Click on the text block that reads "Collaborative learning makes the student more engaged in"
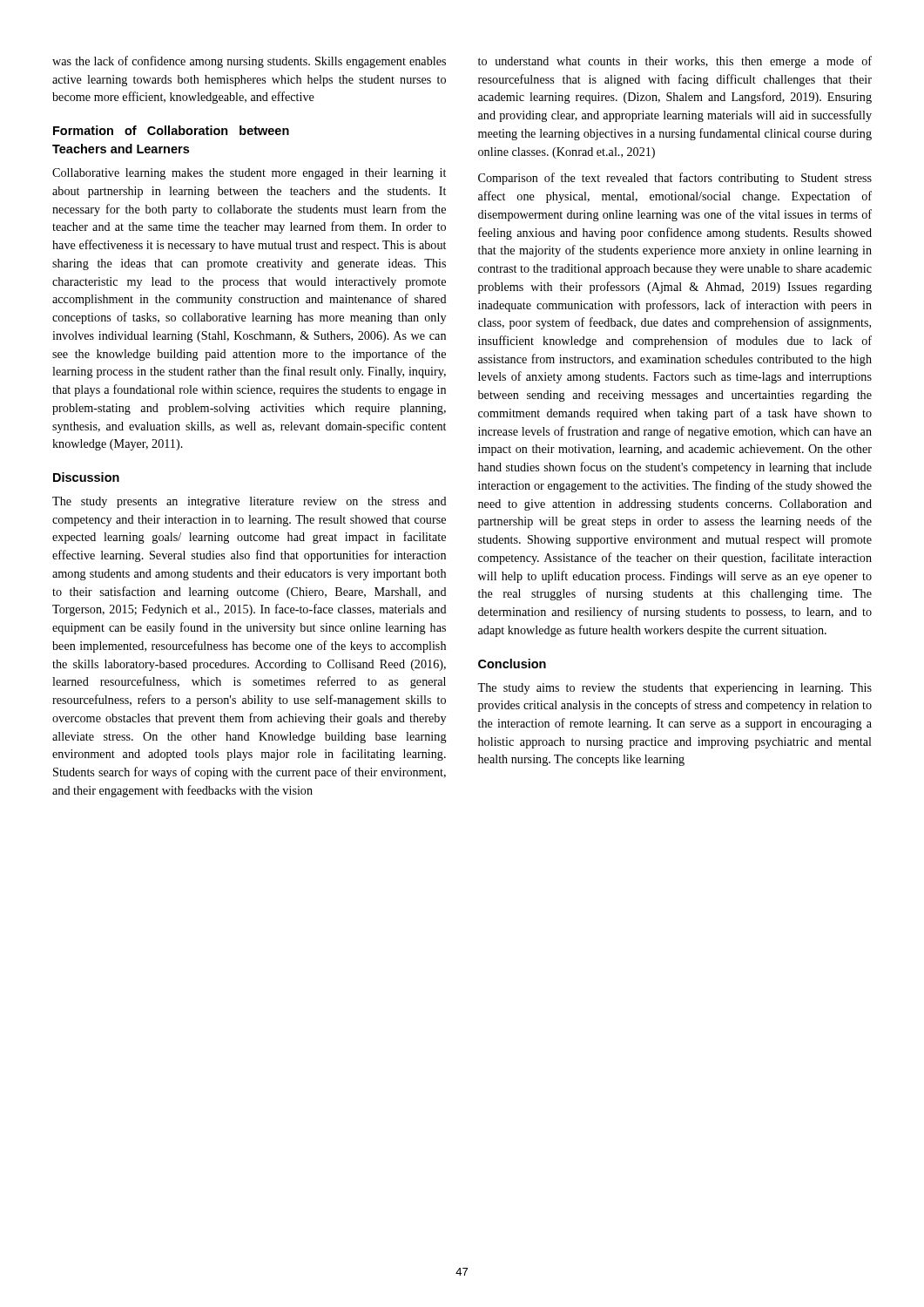Viewport: 924px width, 1307px height. 249,308
